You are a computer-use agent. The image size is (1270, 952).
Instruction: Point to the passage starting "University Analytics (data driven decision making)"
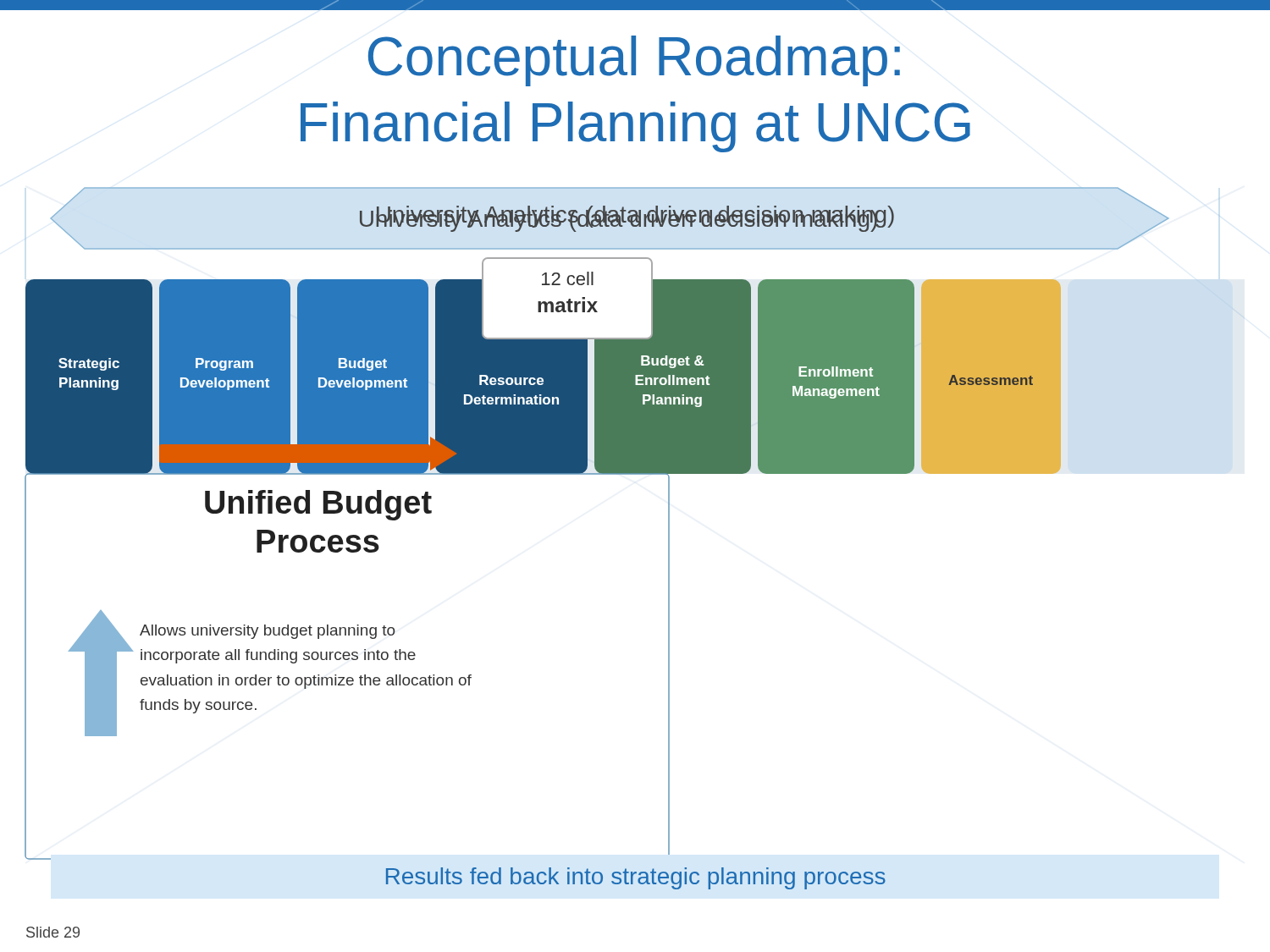coord(635,215)
